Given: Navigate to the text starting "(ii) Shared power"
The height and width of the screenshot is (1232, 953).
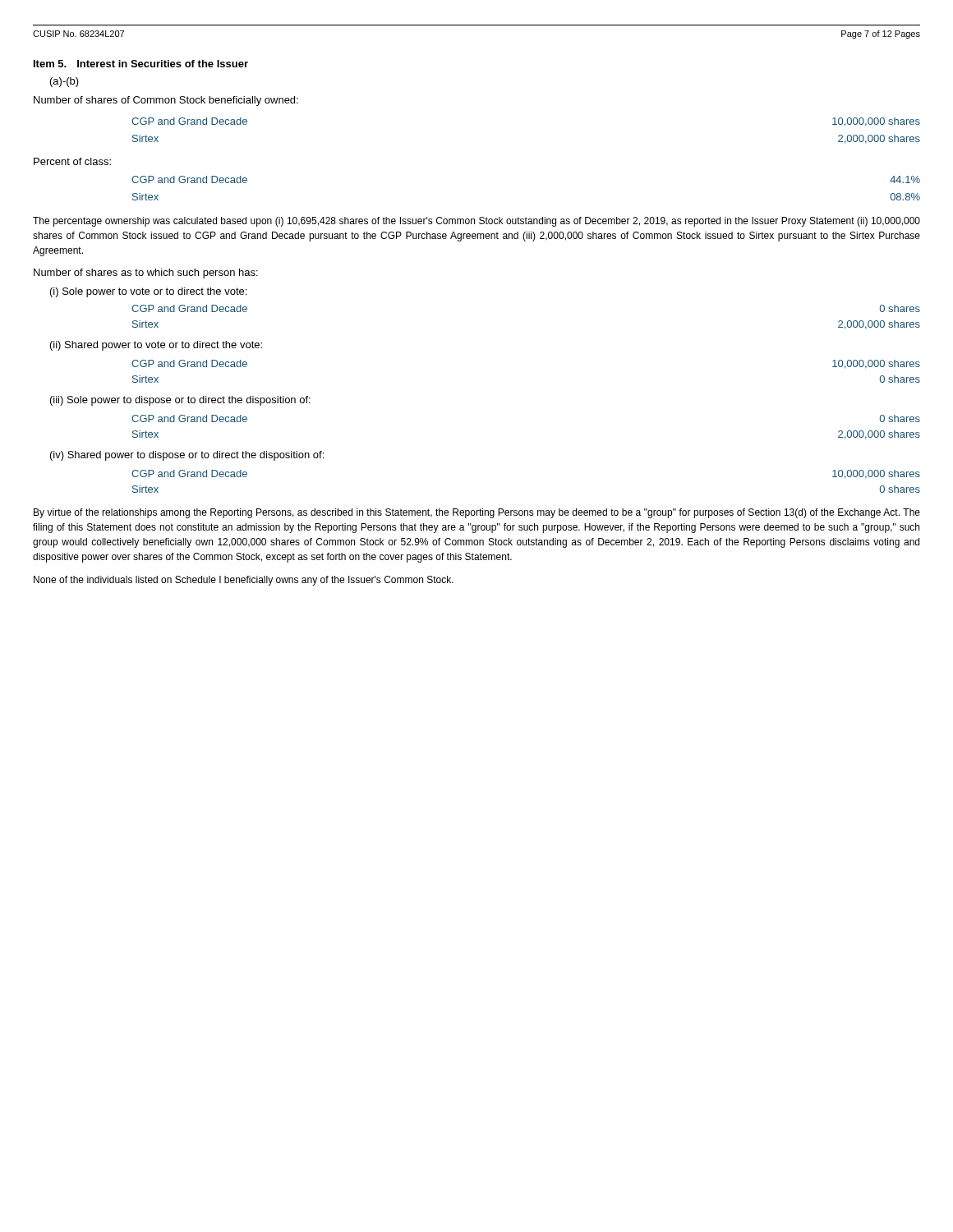Looking at the screenshot, I should coord(156,345).
